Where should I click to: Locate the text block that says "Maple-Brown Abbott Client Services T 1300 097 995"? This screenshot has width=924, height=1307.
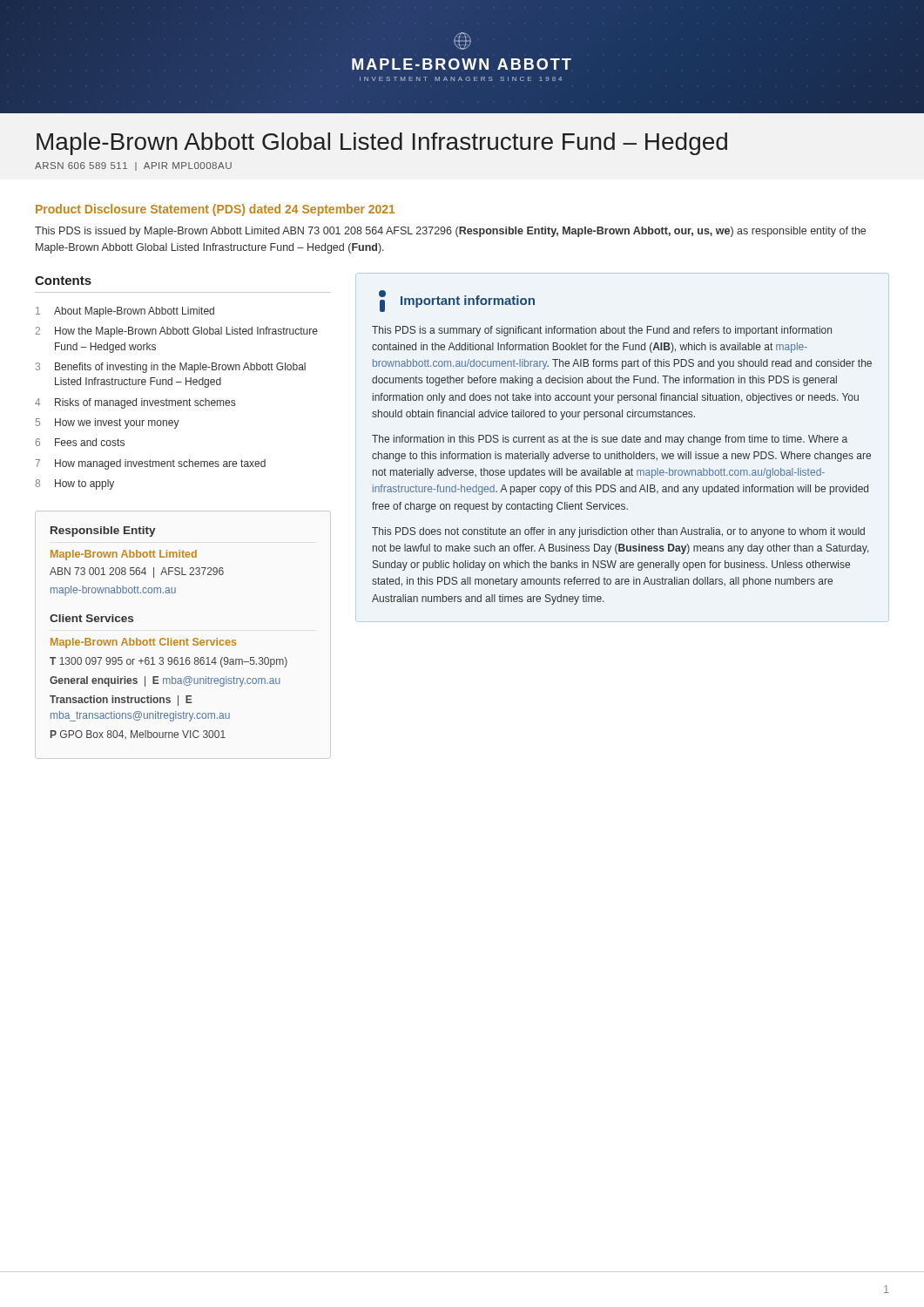coord(183,689)
